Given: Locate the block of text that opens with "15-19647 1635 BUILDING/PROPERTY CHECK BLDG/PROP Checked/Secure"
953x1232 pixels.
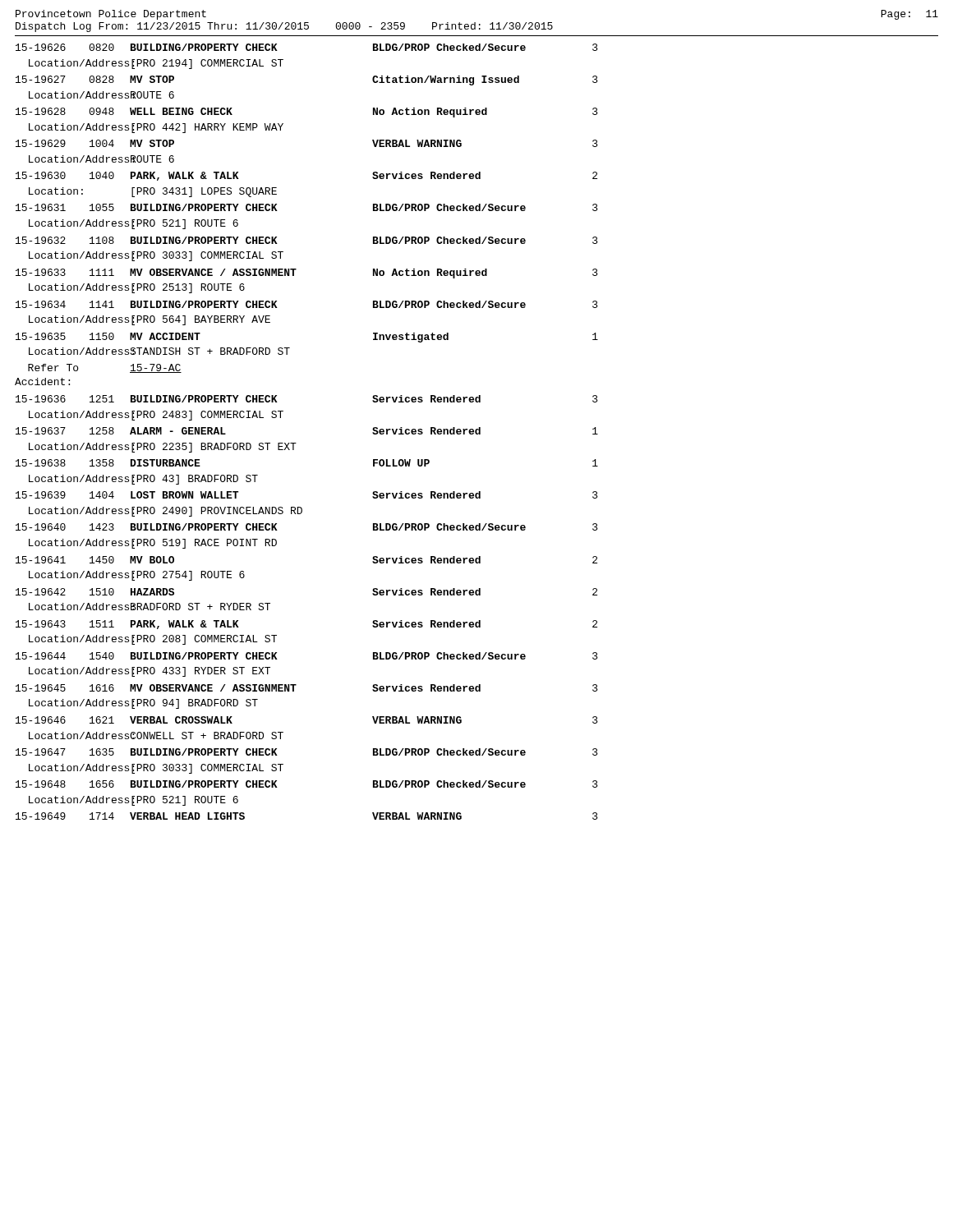Looking at the screenshot, I should coord(476,761).
